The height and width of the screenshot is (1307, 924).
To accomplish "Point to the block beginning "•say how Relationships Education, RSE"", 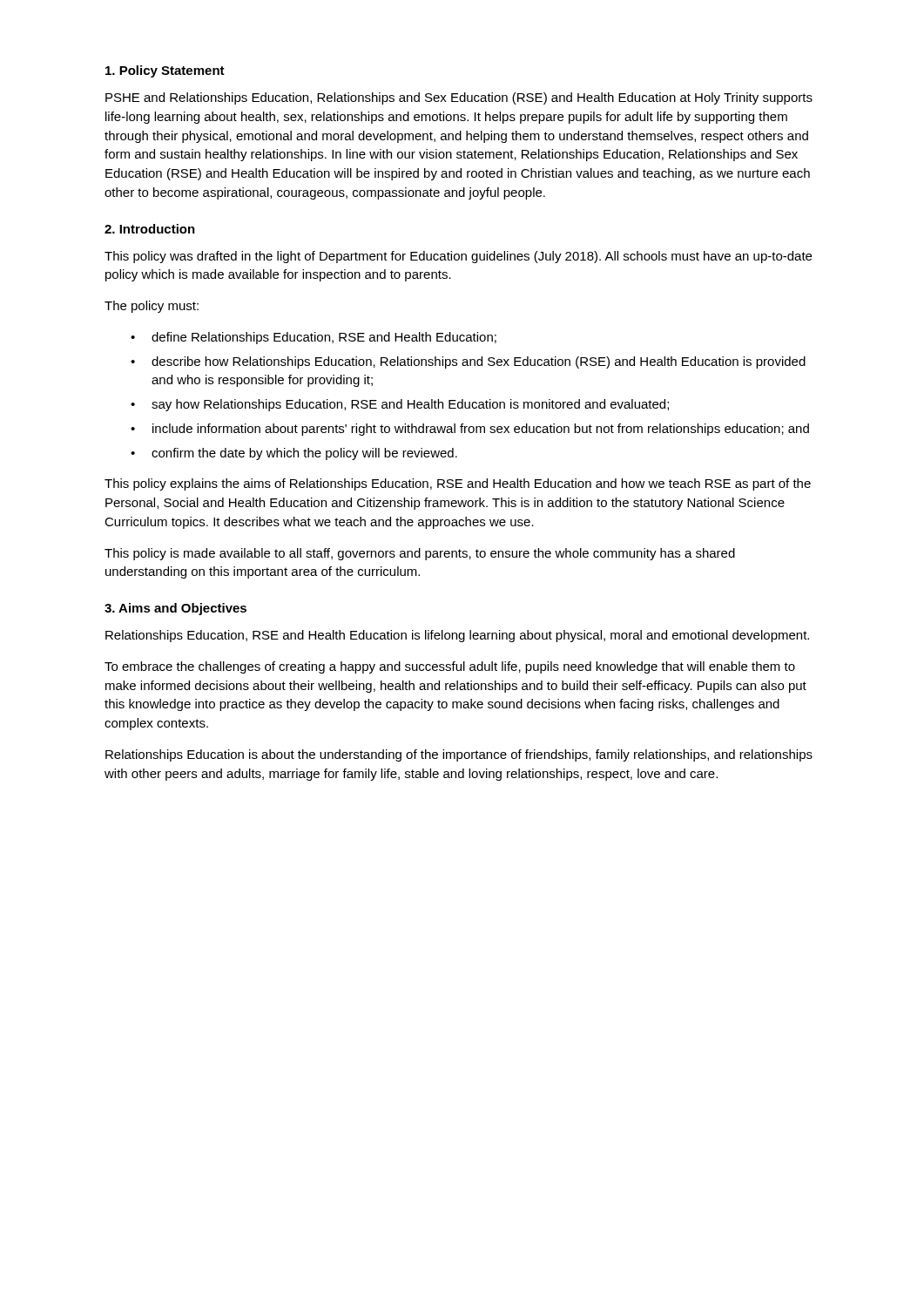I will click(400, 404).
